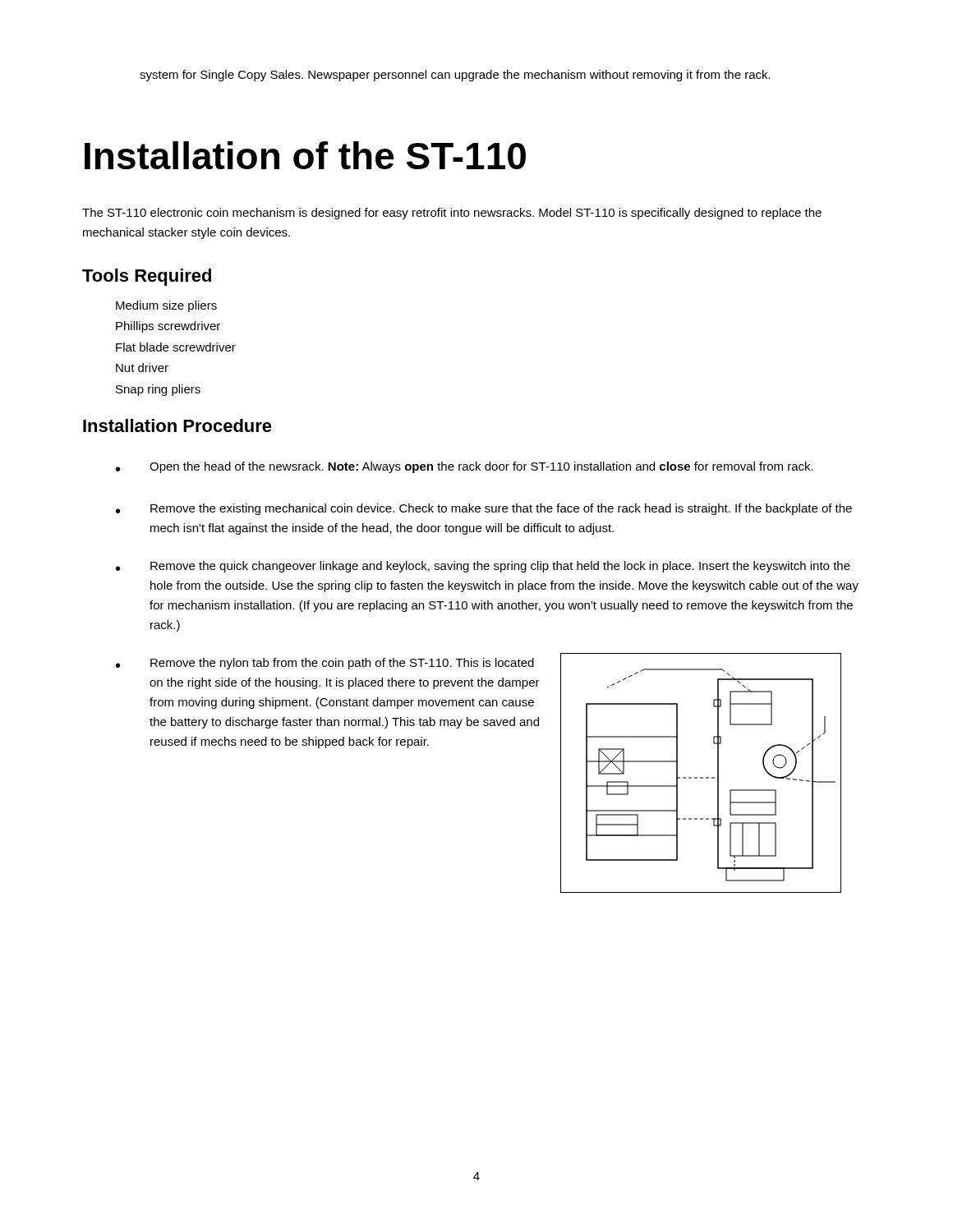Find the passage starting "Medium size pliers Phillips screwdriver Flat blade screwdriver"

click(x=166, y=306)
